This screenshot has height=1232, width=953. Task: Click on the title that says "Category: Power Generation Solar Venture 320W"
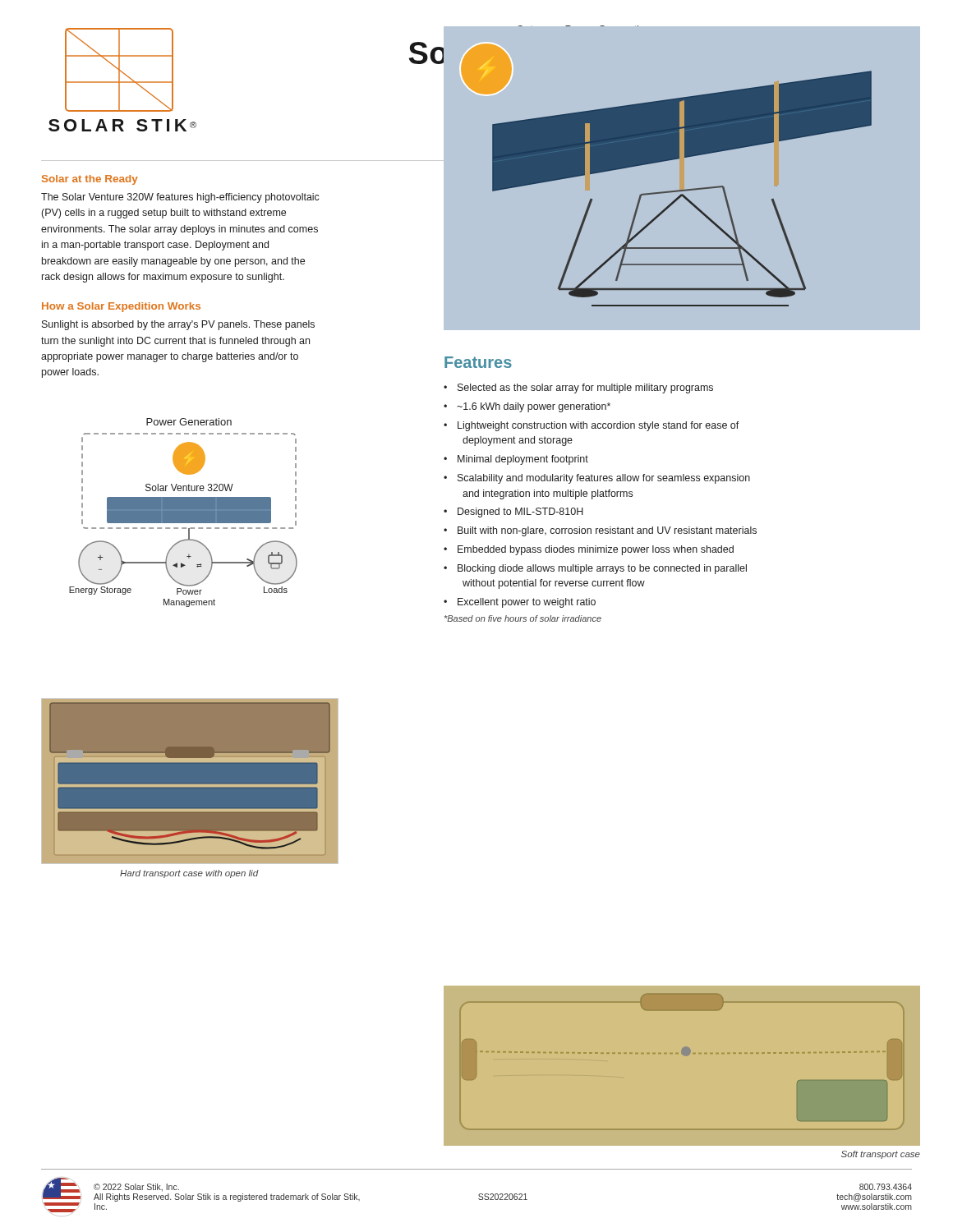(583, 67)
